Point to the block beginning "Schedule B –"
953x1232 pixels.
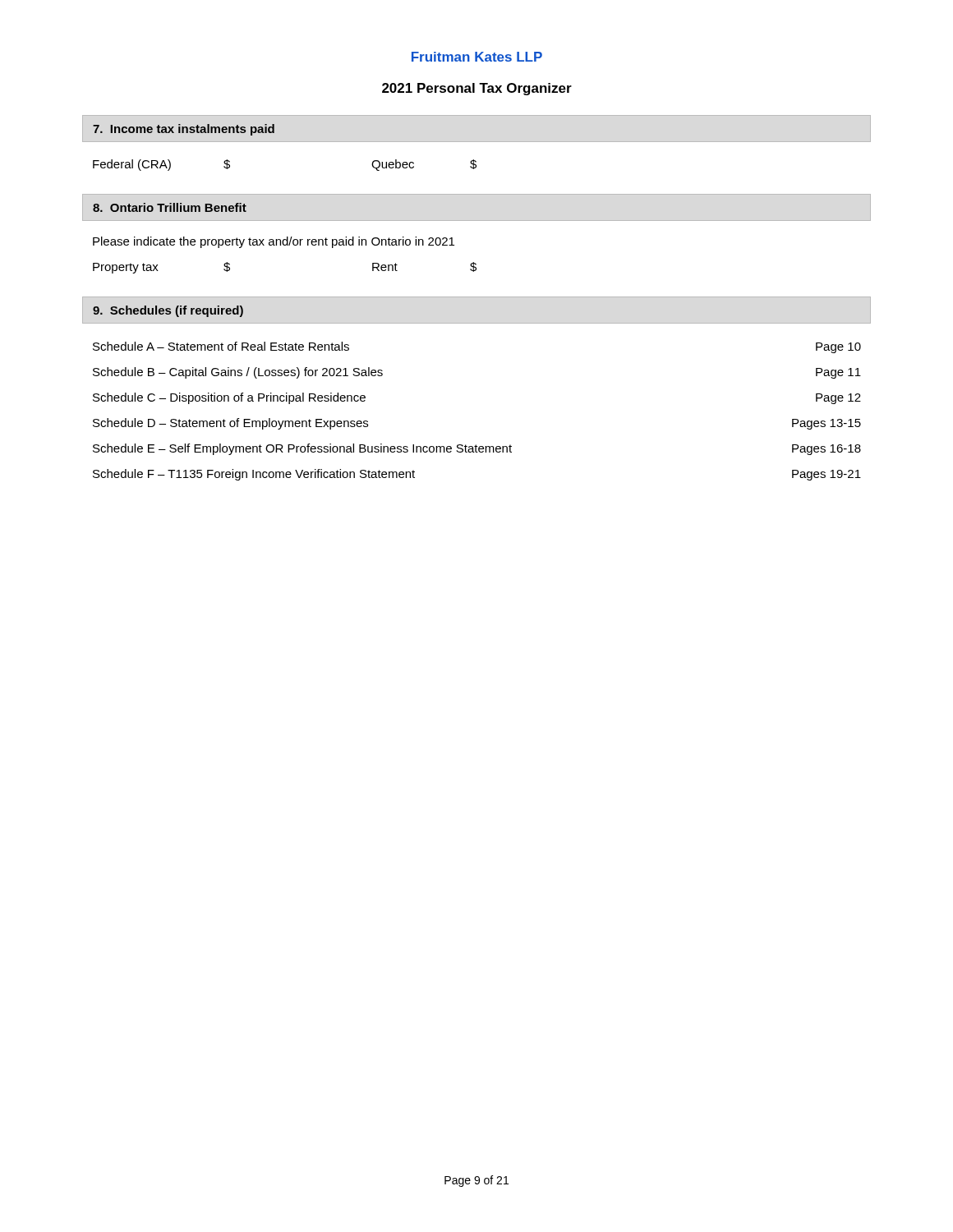tap(239, 372)
